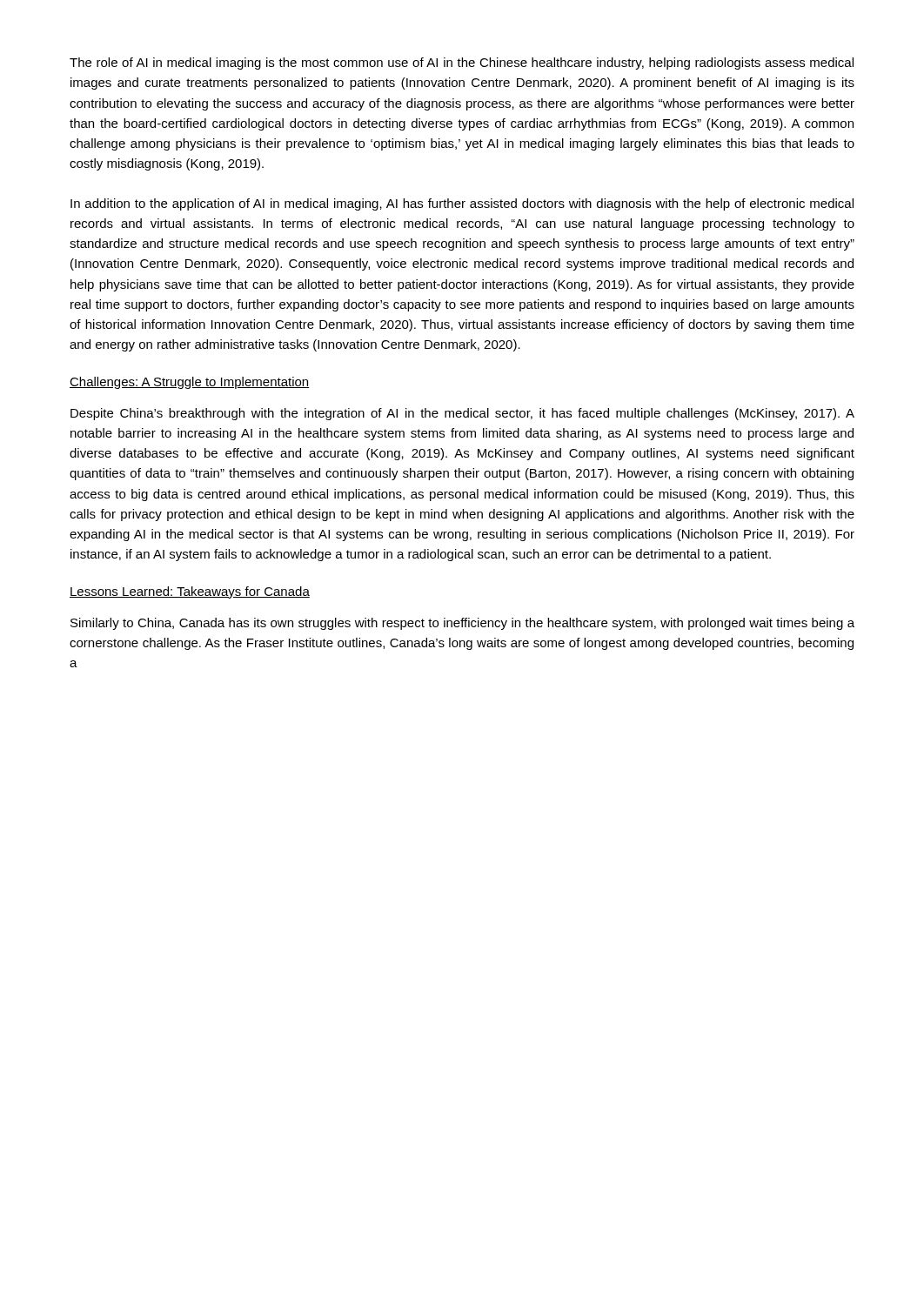This screenshot has height=1305, width=924.
Task: Find the block starting "Challenges: A Struggle"
Action: pyautogui.click(x=189, y=381)
